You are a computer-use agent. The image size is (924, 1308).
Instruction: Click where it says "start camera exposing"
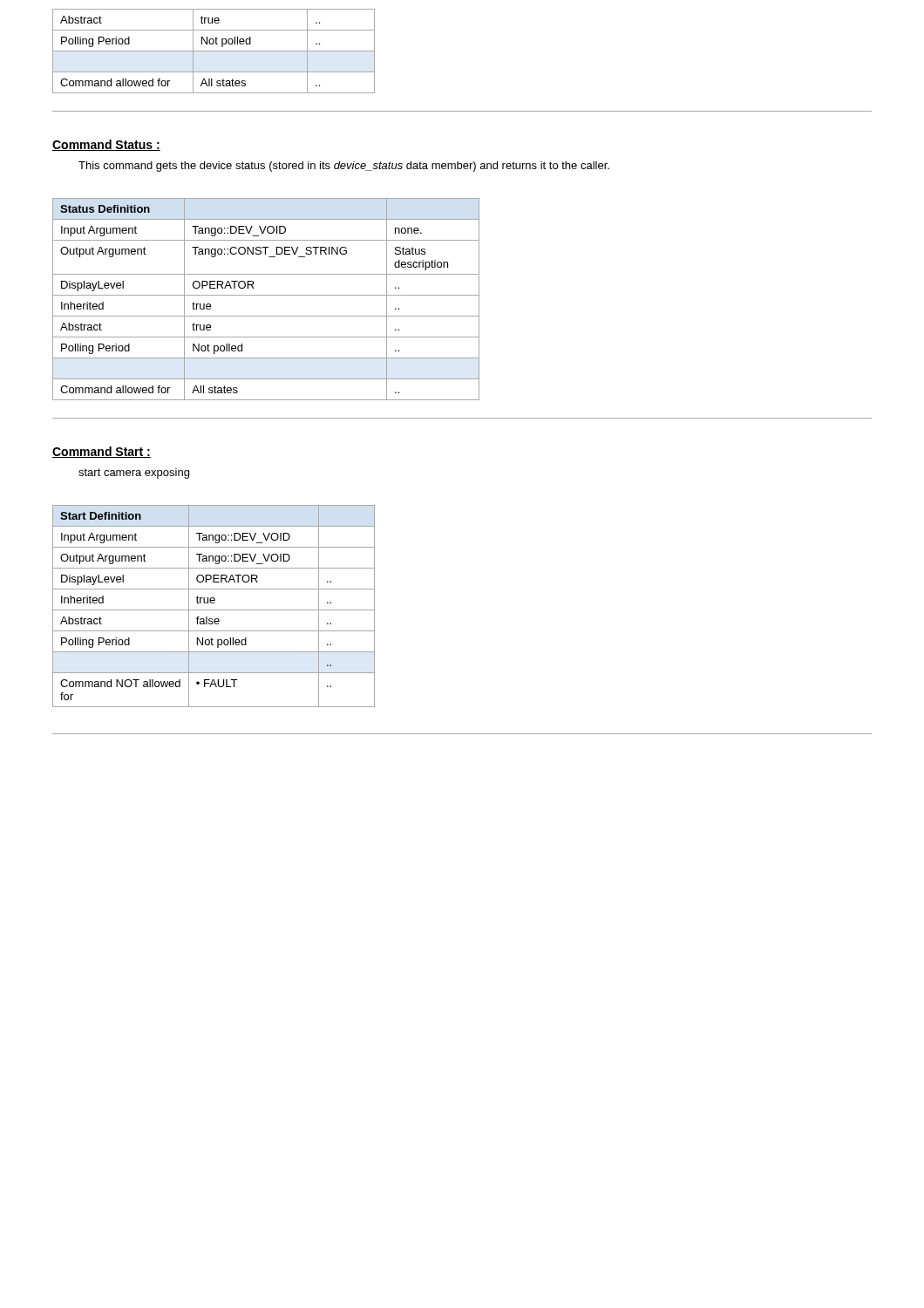134,472
